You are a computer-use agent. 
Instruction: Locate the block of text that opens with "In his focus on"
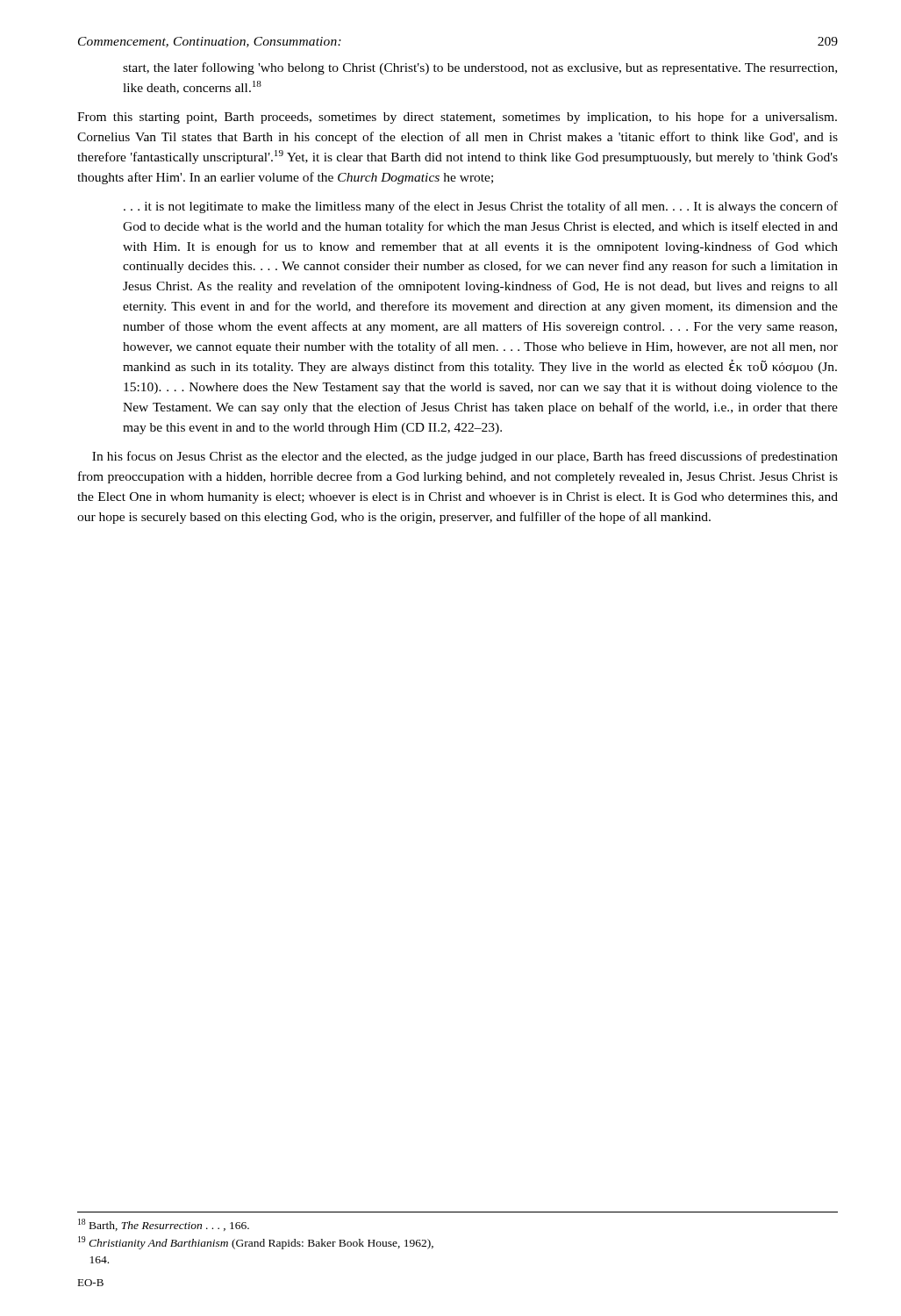pos(458,486)
